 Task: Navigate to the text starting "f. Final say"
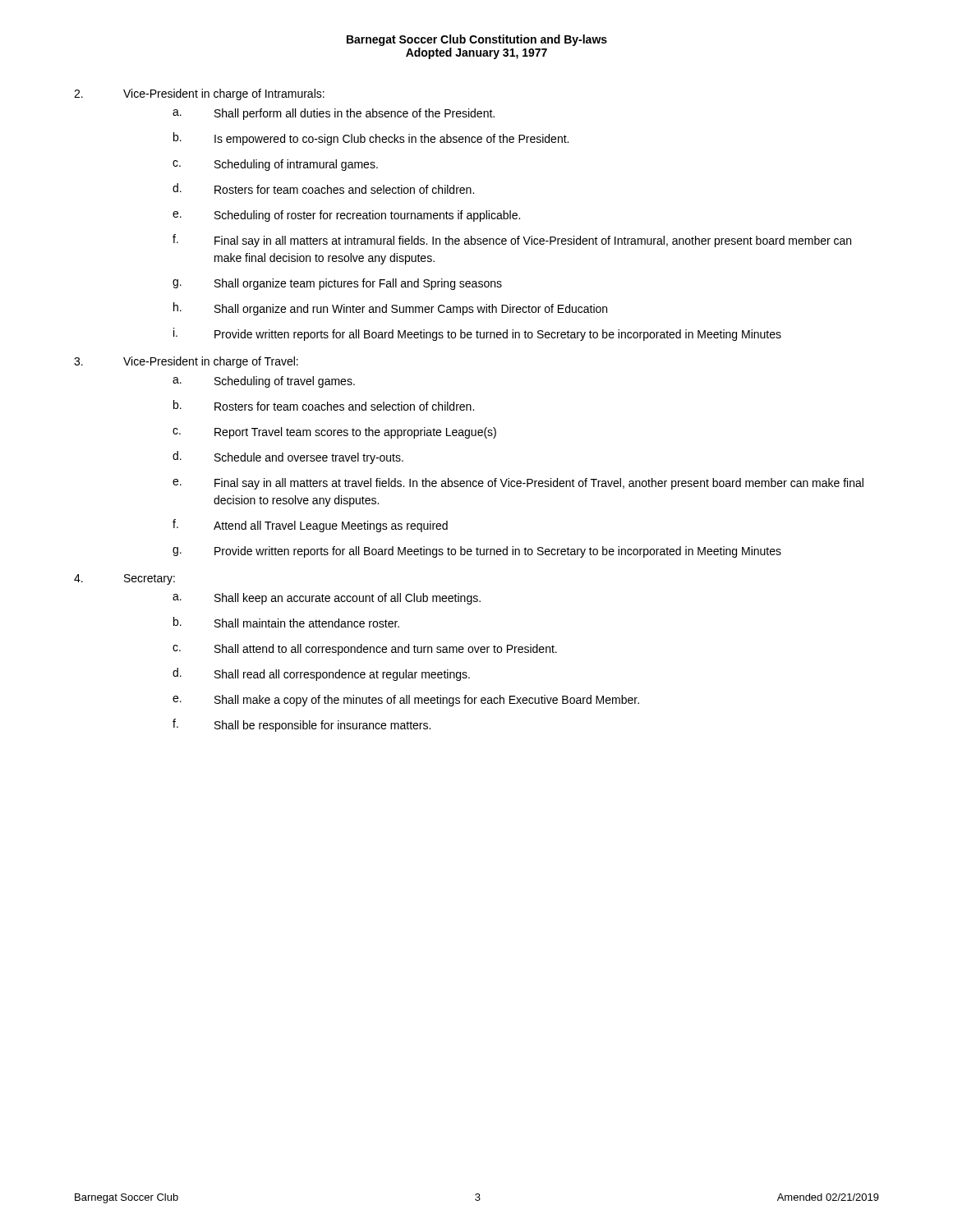click(526, 250)
